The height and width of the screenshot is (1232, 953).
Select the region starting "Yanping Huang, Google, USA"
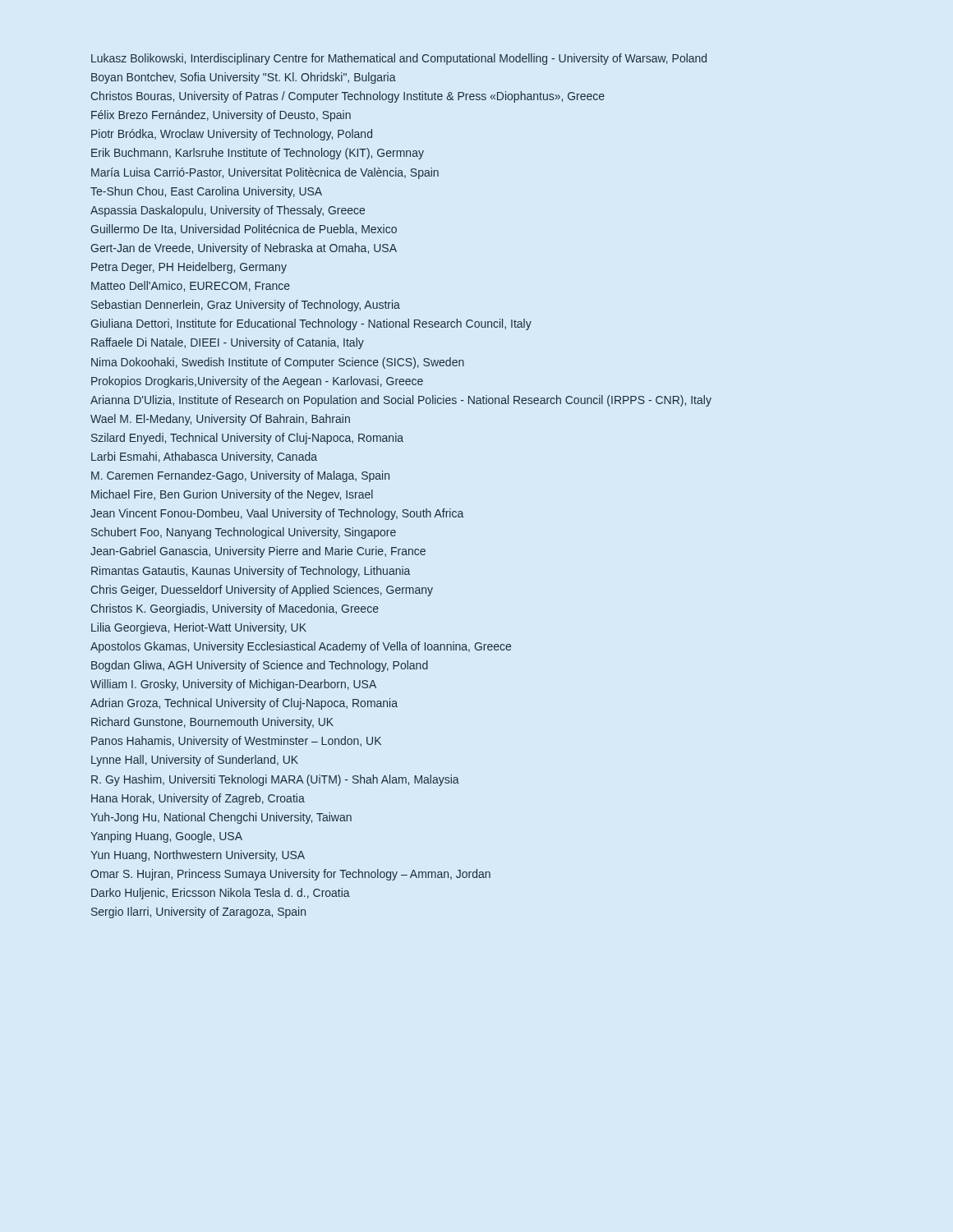[x=166, y=836]
